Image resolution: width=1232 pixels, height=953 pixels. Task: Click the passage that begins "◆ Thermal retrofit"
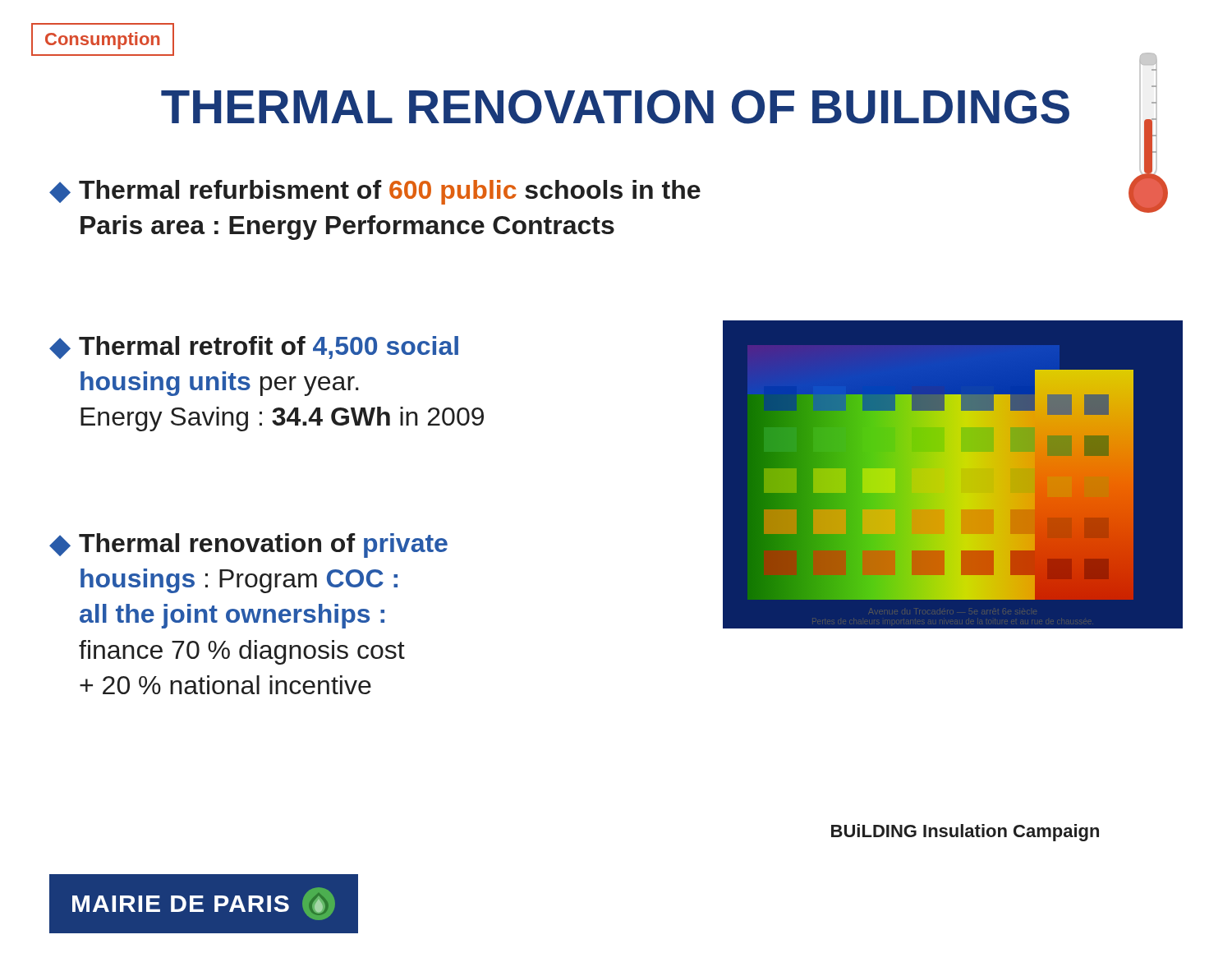(316, 382)
